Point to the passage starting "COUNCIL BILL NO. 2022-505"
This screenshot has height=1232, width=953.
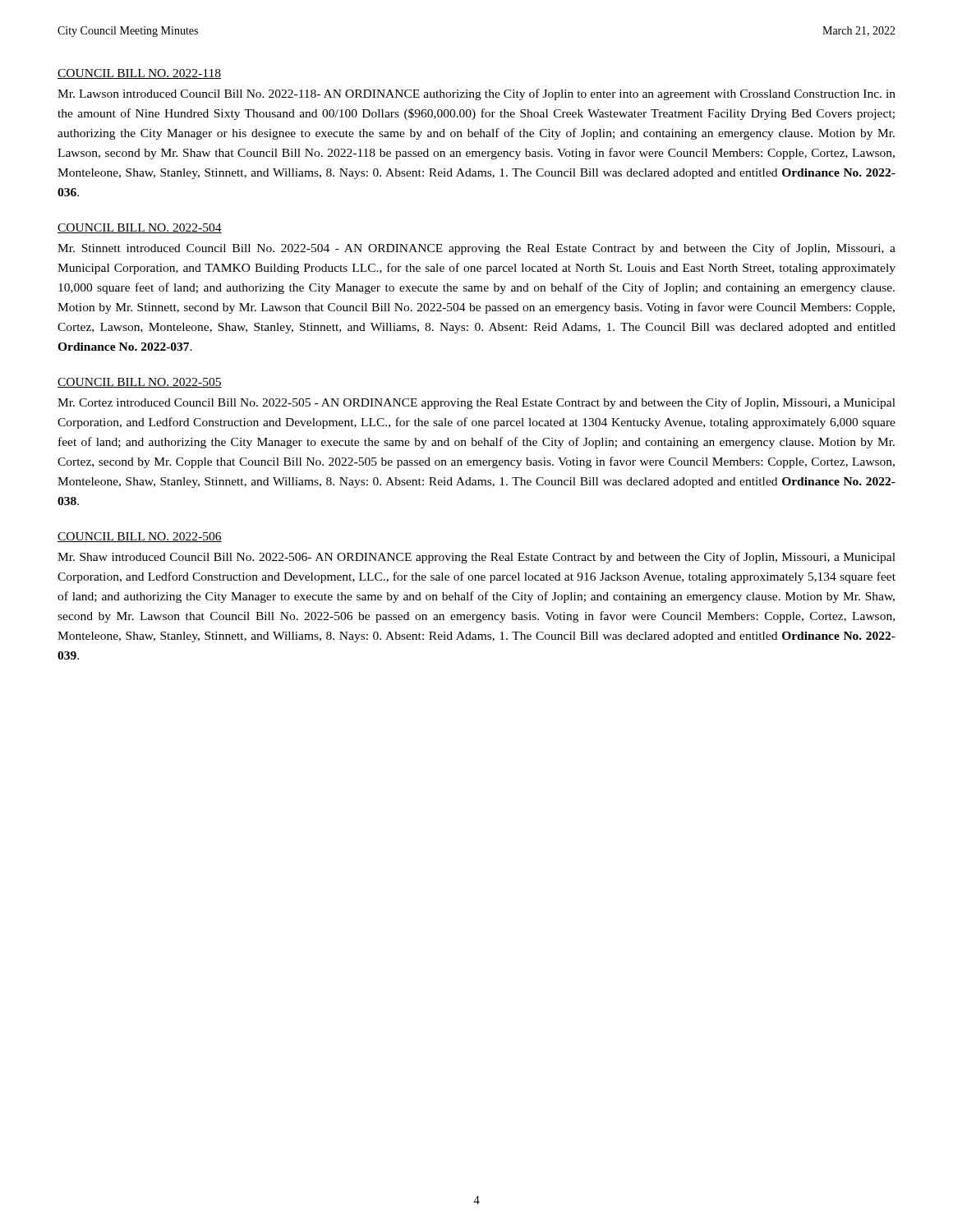pos(139,382)
